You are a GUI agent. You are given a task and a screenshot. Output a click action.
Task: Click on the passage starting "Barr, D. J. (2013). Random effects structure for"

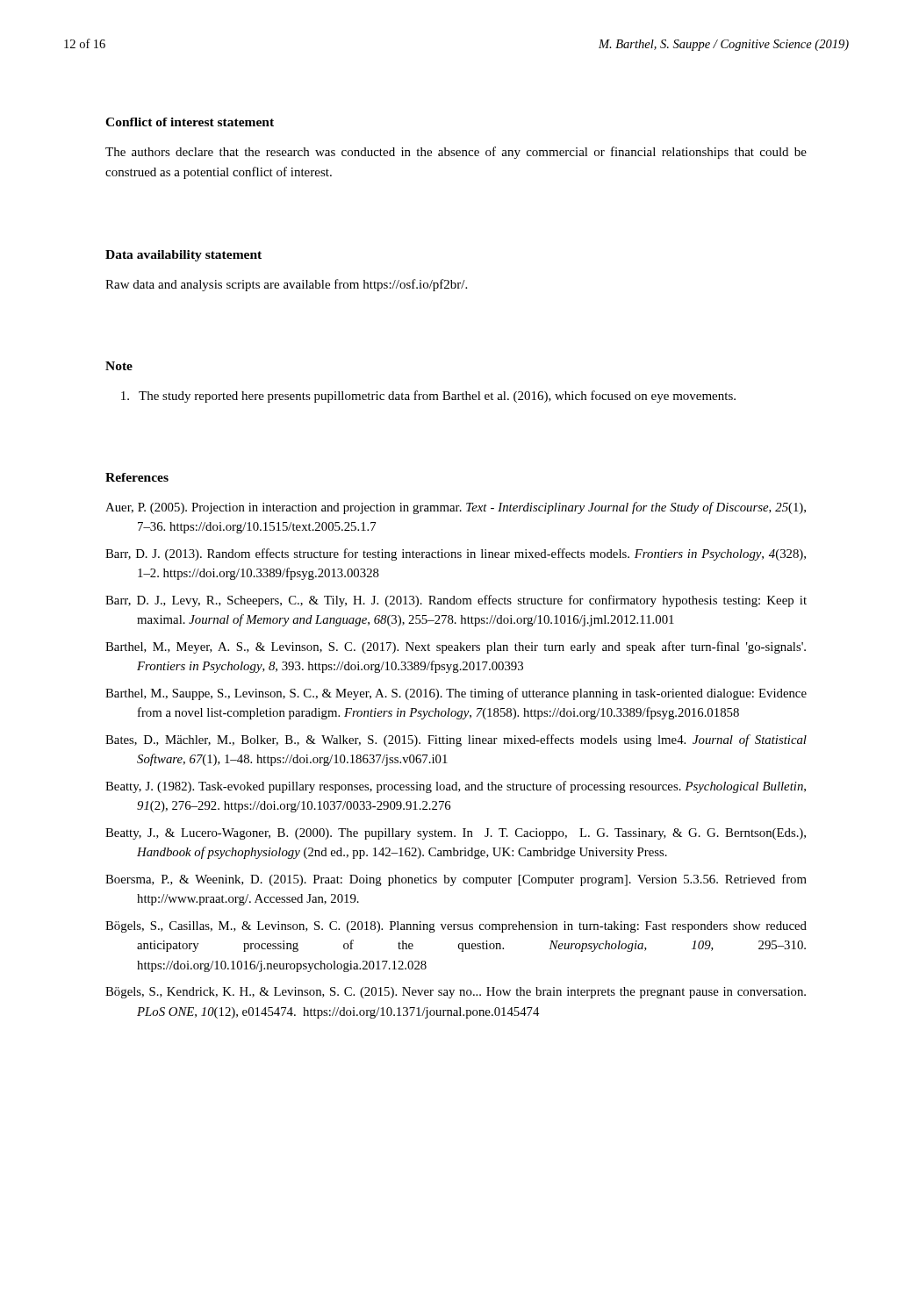[456, 563]
